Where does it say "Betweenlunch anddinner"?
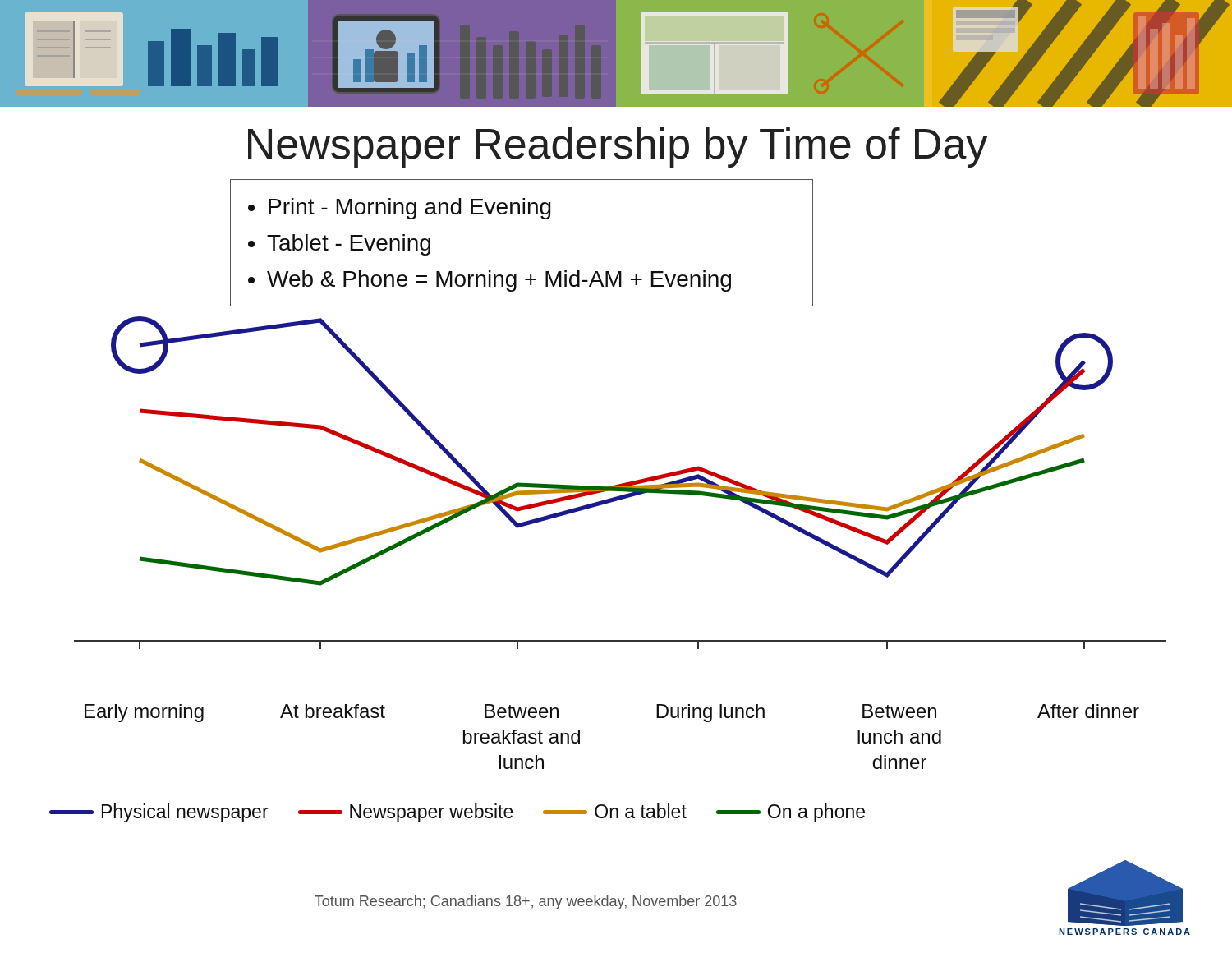 [x=899, y=737]
